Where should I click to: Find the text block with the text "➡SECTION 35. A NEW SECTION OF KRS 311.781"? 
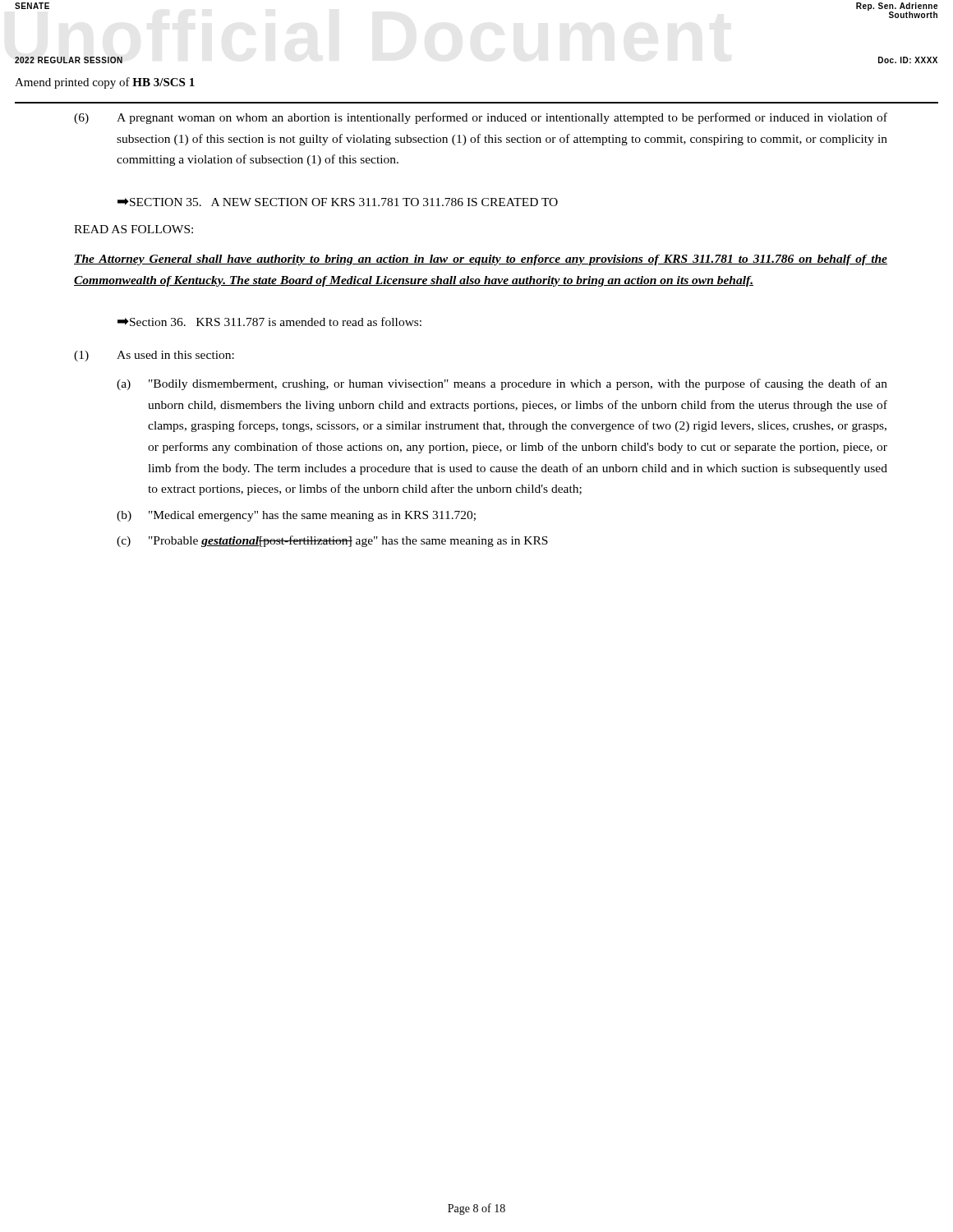pos(481,215)
